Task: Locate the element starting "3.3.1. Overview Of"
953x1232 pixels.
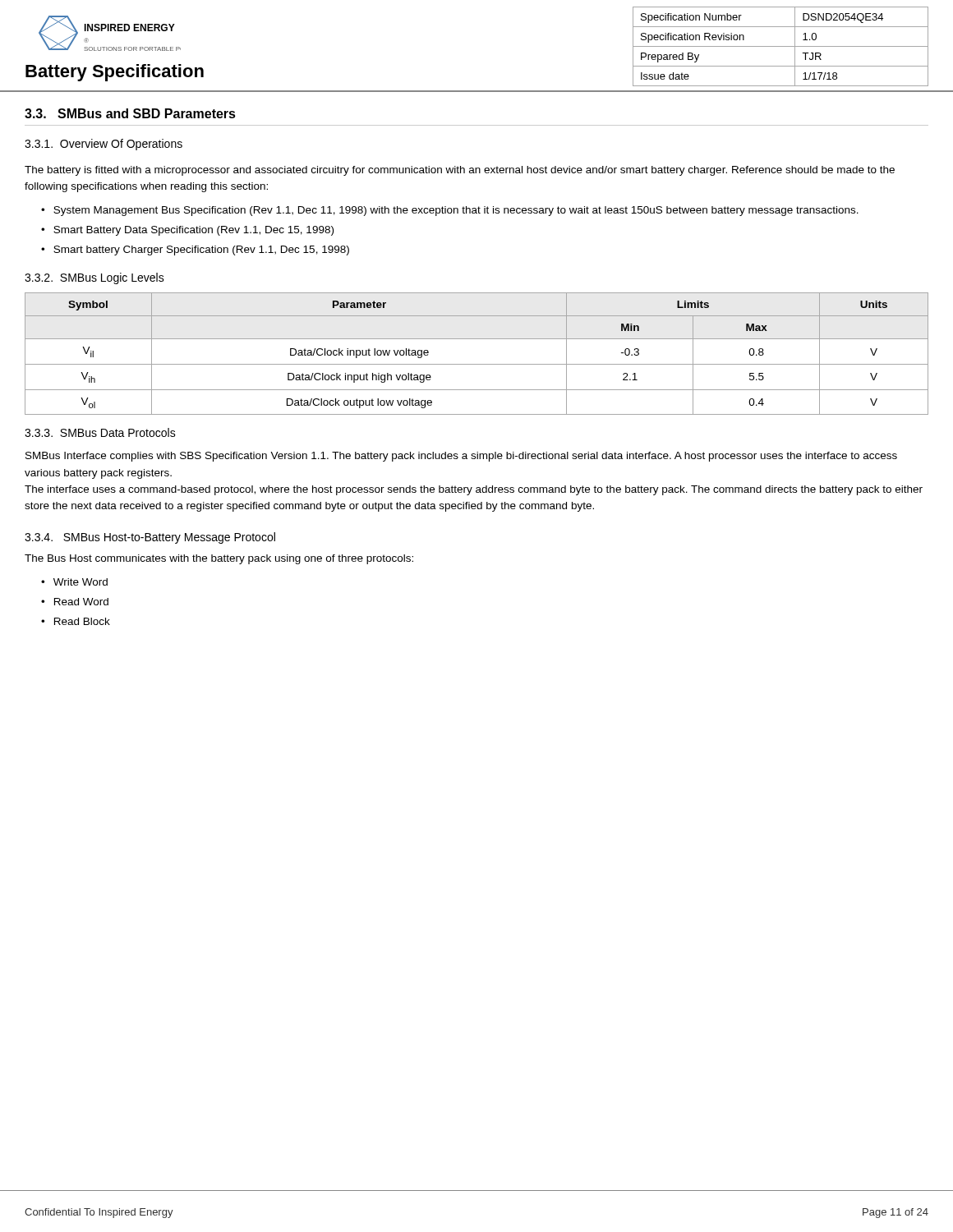Action: click(104, 144)
